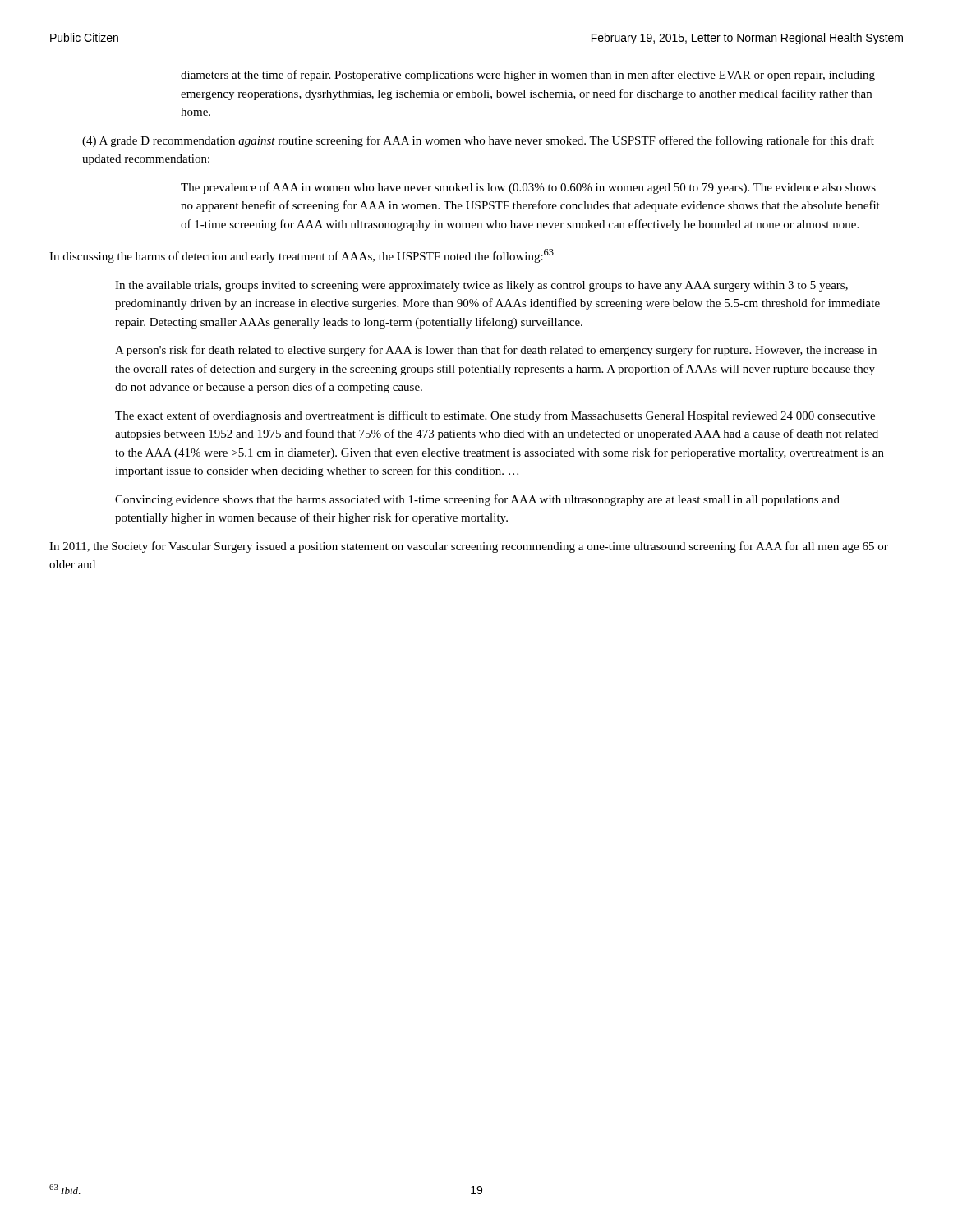Point to the block beginning "diameters at the time of"
This screenshot has height=1232, width=953.
coord(534,93)
